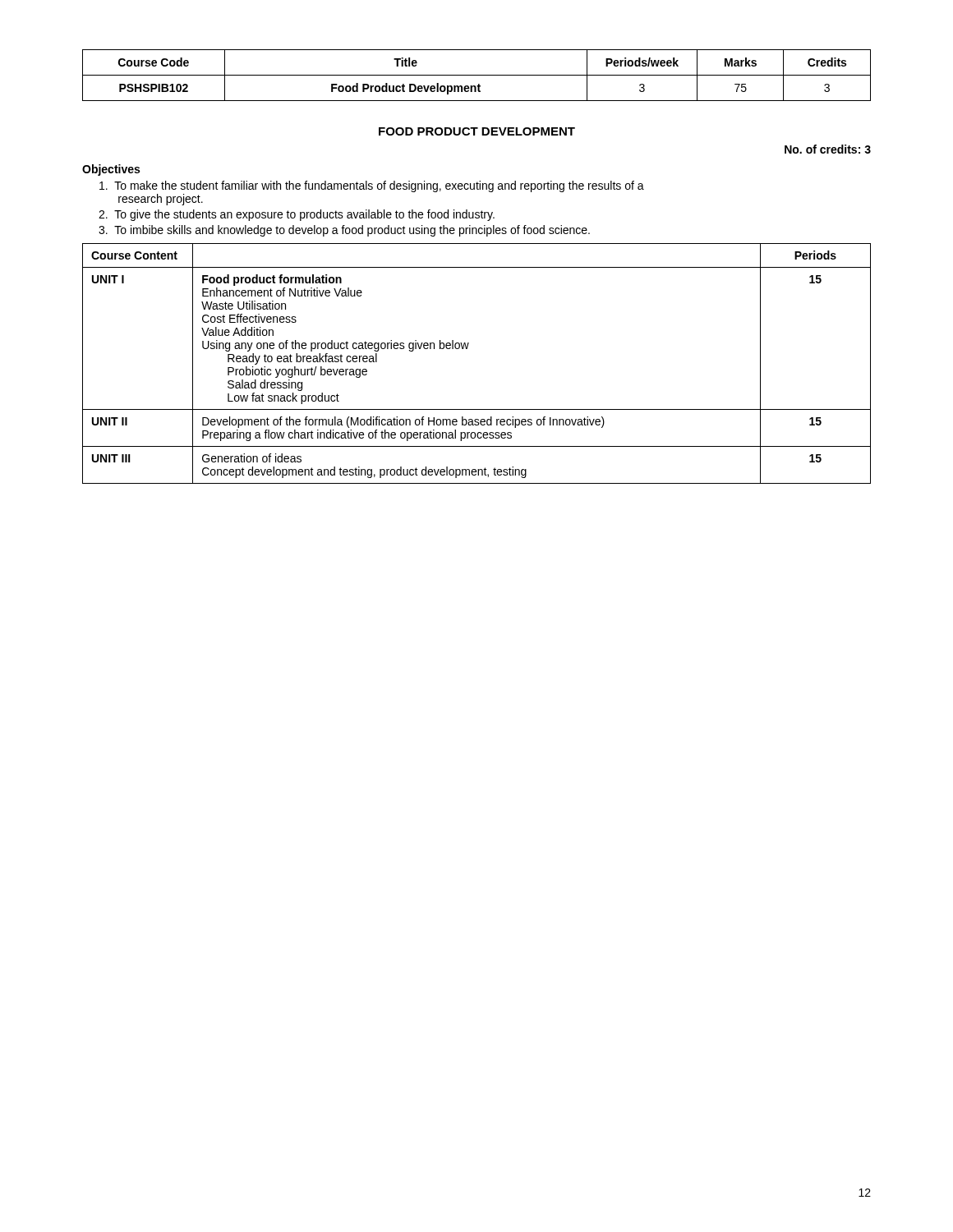
Task: Select the title
Action: click(476, 131)
